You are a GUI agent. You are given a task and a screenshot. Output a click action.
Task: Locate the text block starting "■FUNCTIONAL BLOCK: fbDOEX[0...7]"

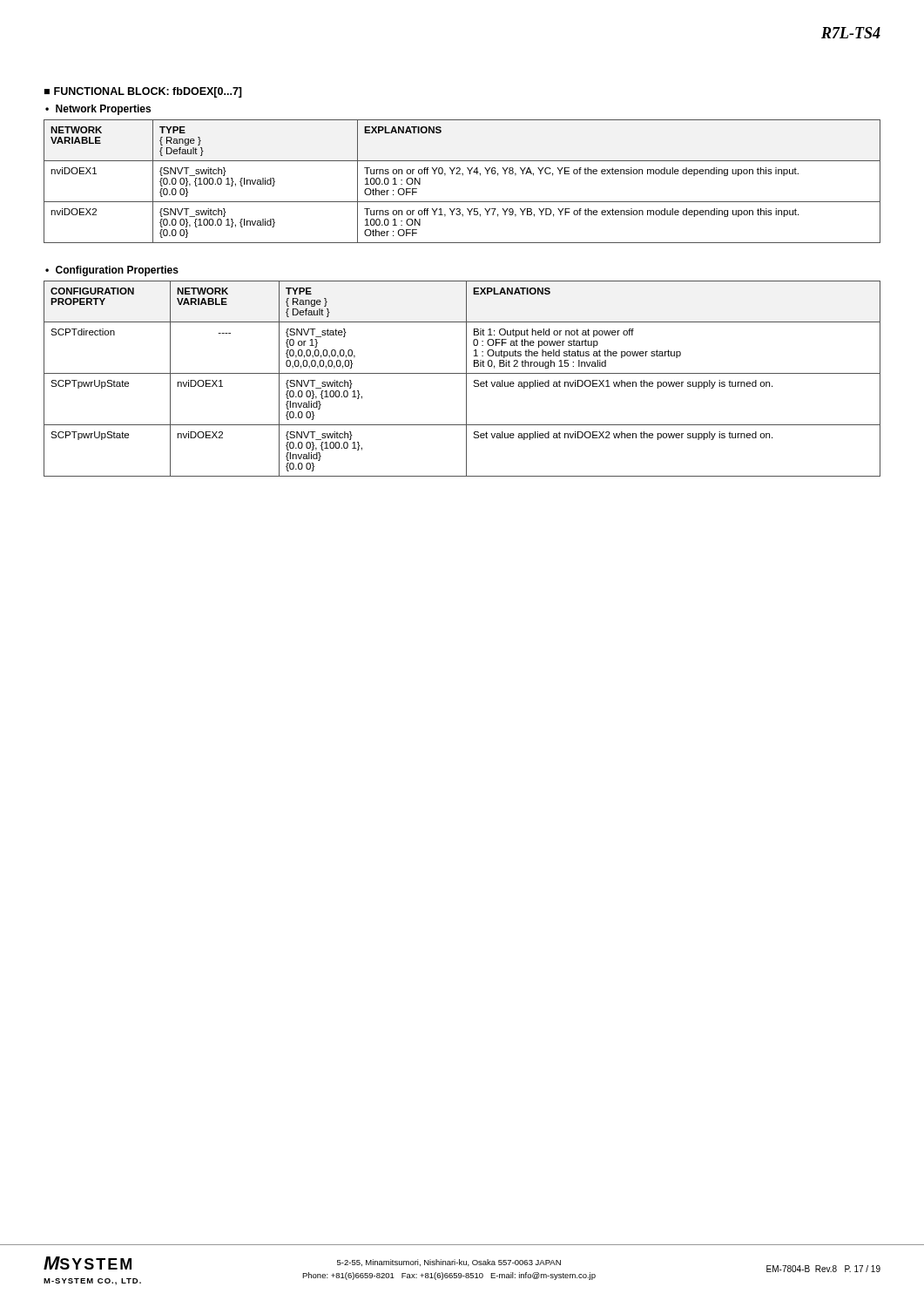(x=143, y=91)
